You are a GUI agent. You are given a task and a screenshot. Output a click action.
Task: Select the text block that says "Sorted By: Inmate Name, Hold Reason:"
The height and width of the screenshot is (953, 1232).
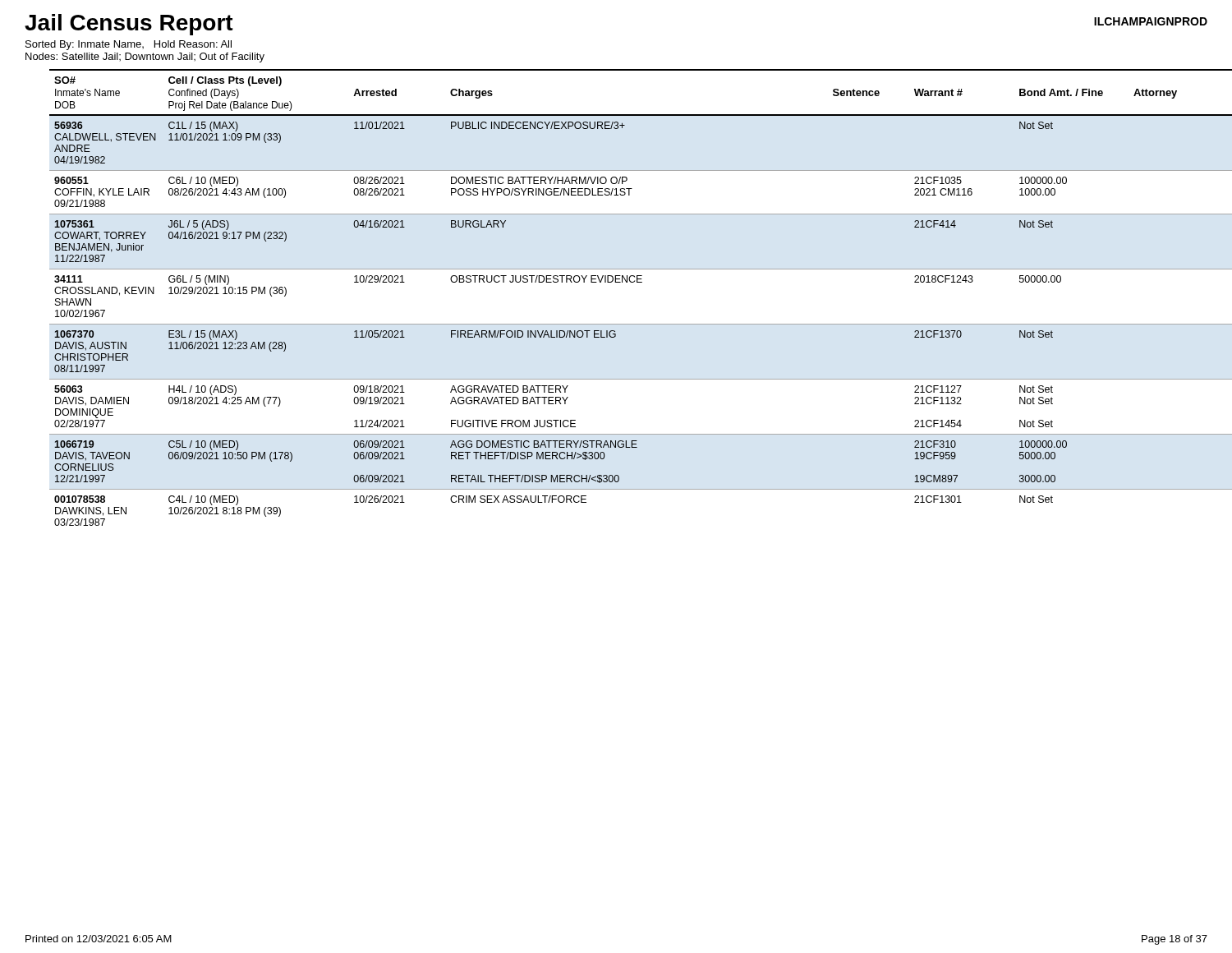pos(128,44)
